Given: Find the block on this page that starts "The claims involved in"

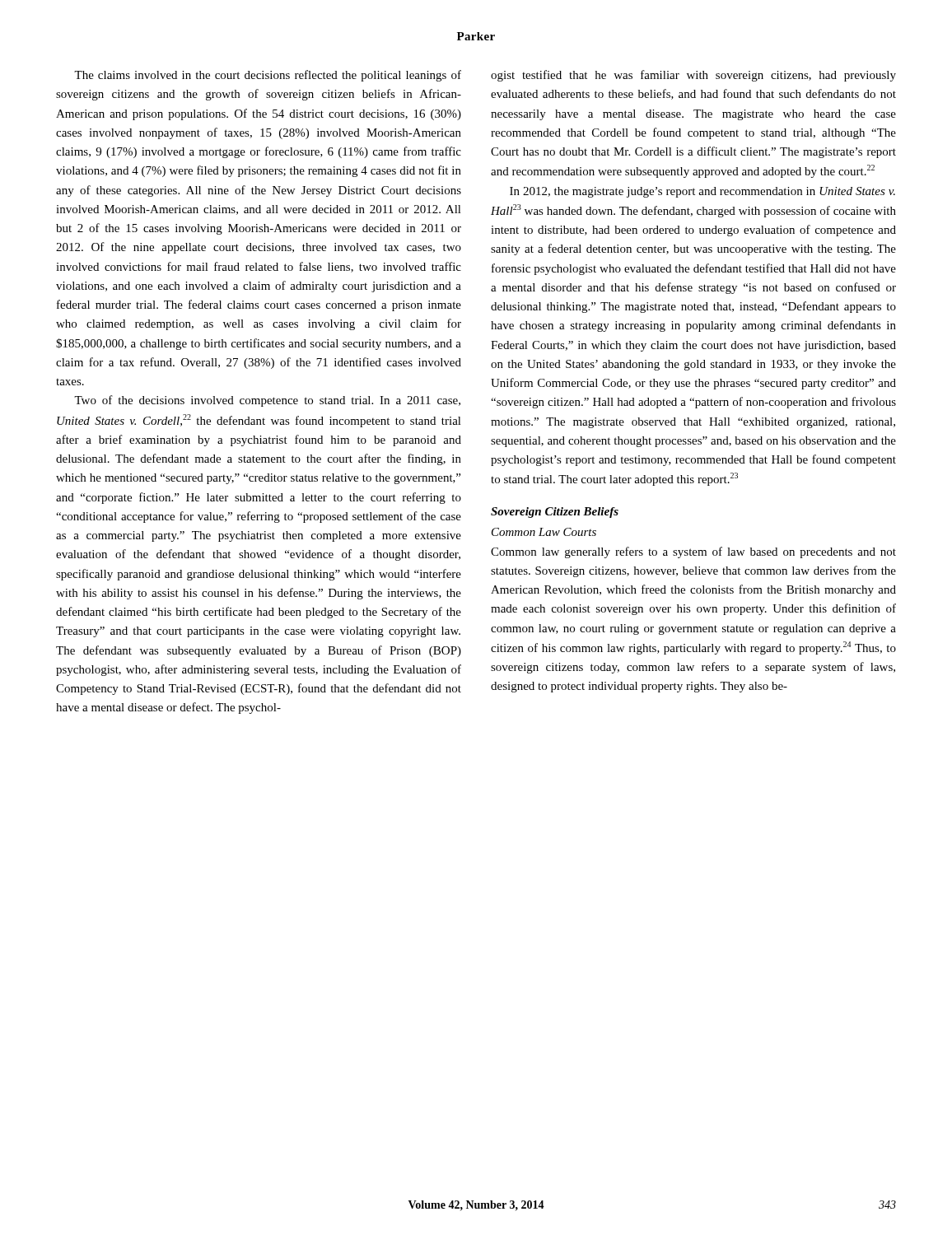Looking at the screenshot, I should coord(259,229).
